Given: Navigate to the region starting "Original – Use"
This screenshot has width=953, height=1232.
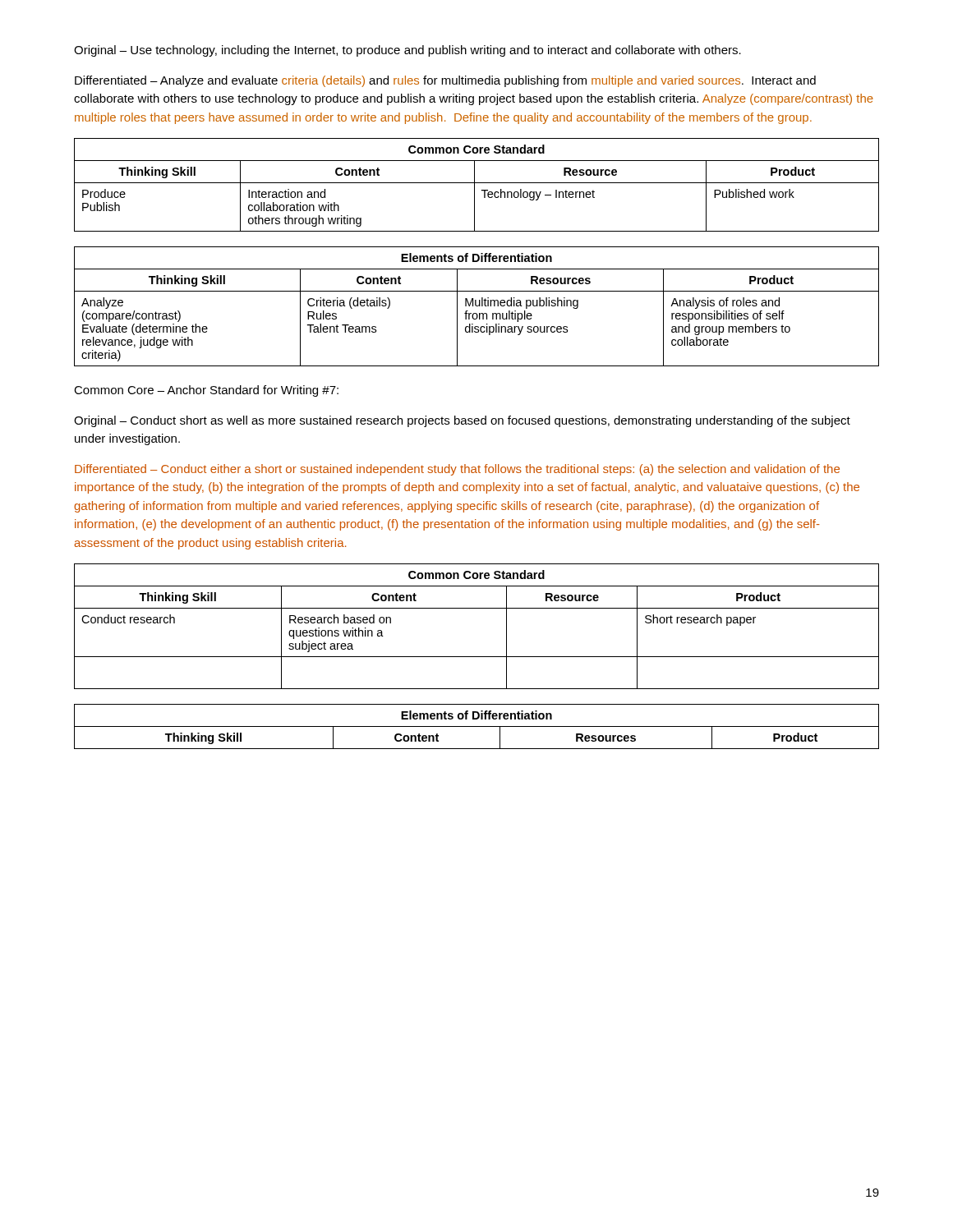Looking at the screenshot, I should tap(408, 50).
